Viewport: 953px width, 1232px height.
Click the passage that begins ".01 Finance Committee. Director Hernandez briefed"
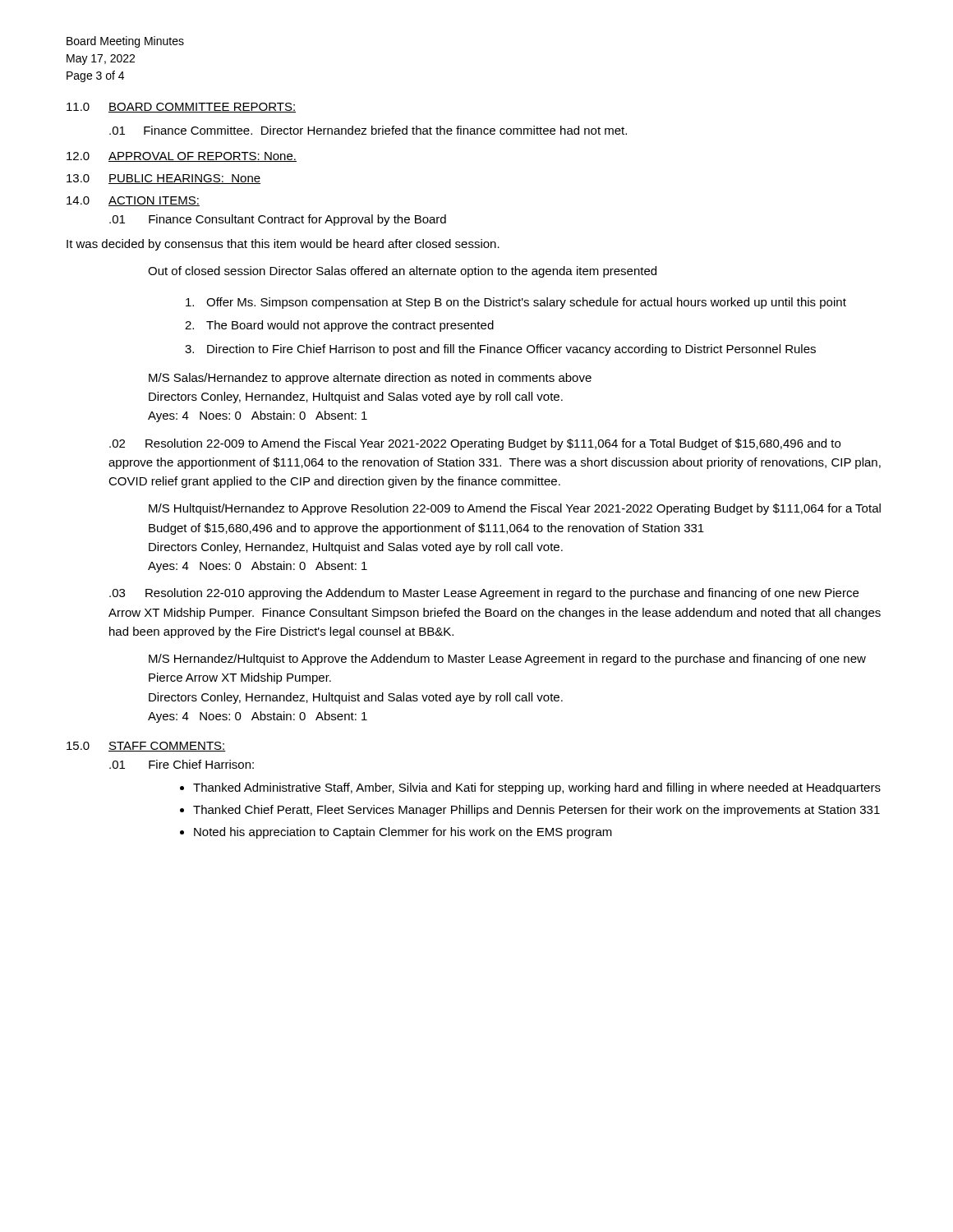368,131
